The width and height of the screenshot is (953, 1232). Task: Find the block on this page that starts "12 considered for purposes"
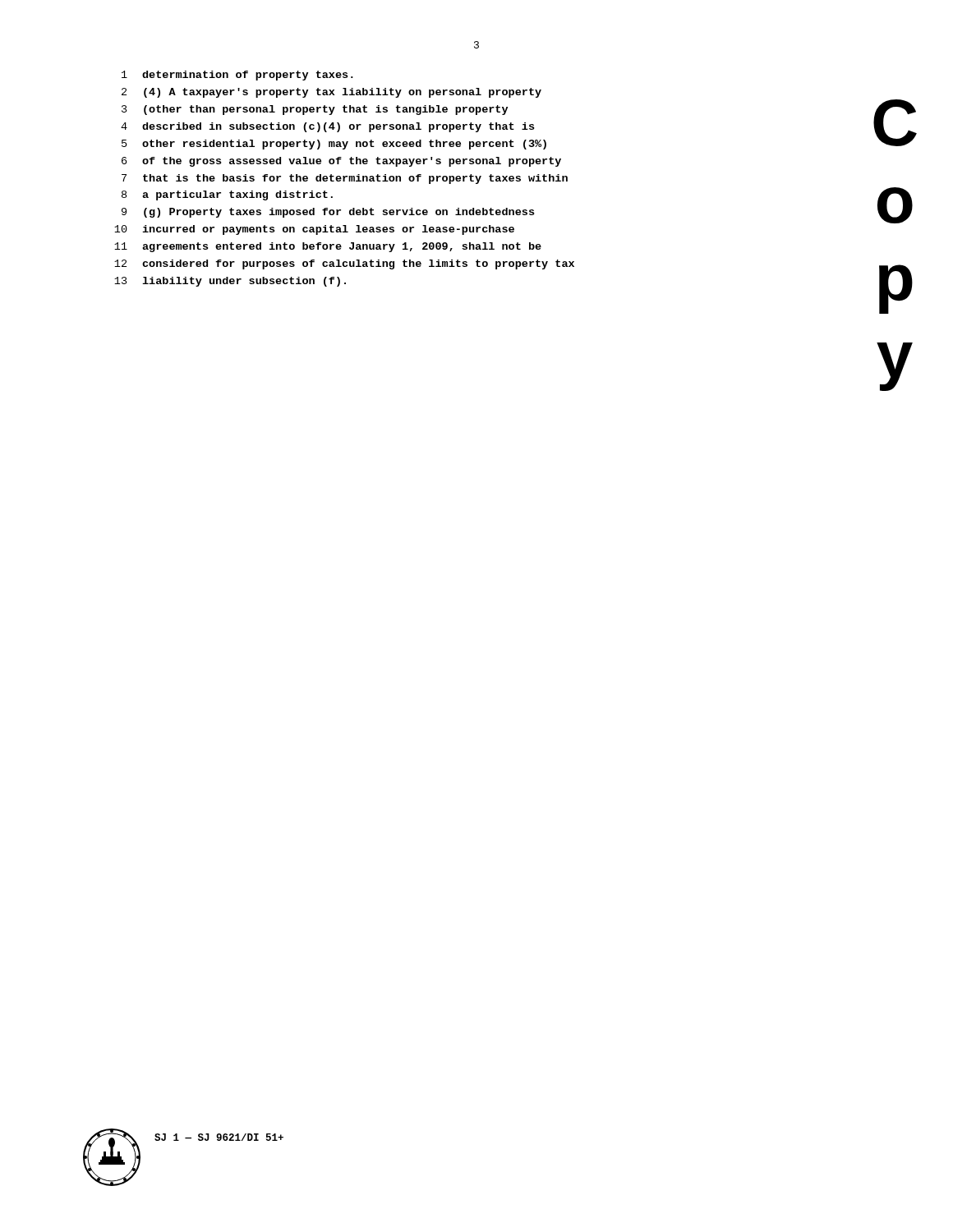point(378,265)
